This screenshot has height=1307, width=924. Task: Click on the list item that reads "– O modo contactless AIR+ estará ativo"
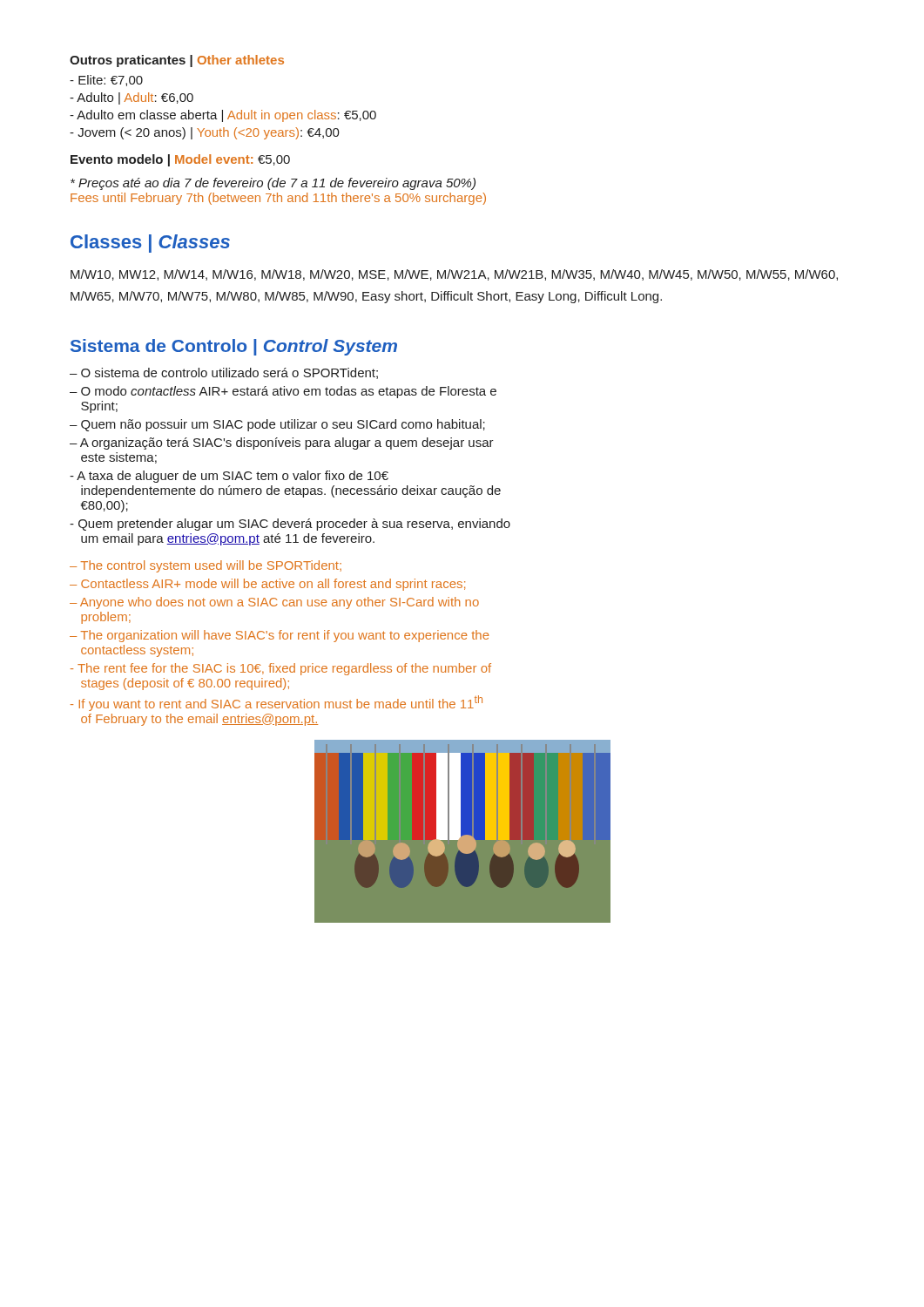(283, 398)
